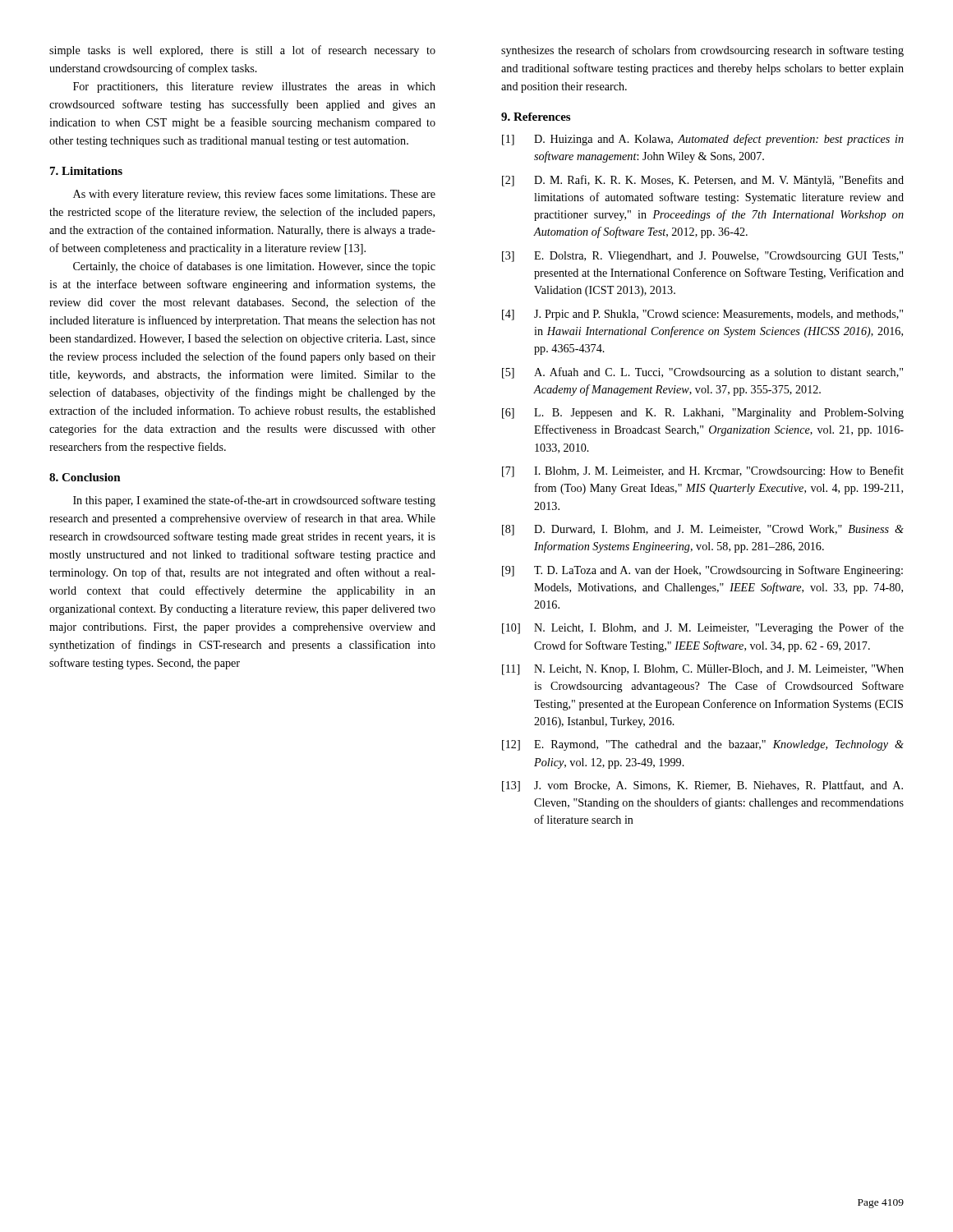Click on the text starting "[7] I. Blohm, J. M. Leimeister, and"
953x1232 pixels.
[702, 489]
